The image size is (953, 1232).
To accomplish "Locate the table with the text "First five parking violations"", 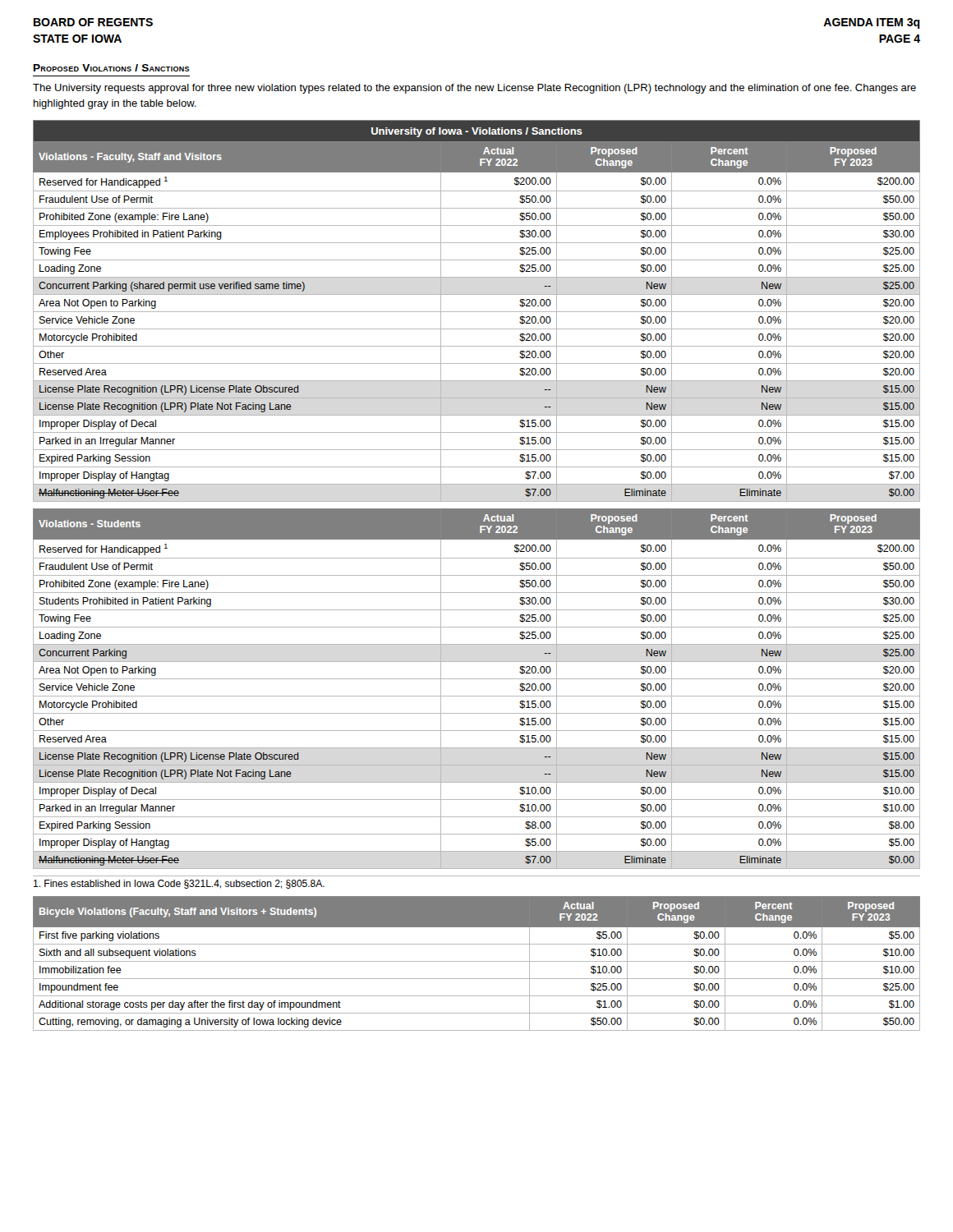I will (x=476, y=964).
